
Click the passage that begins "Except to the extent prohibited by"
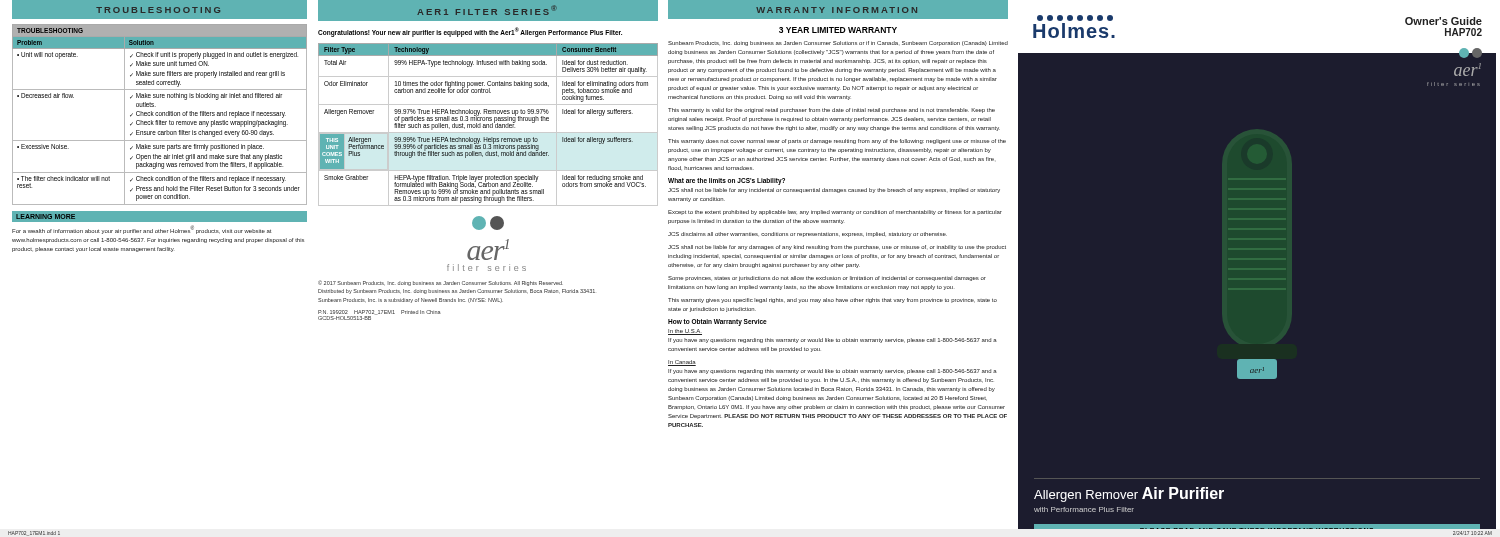point(835,216)
